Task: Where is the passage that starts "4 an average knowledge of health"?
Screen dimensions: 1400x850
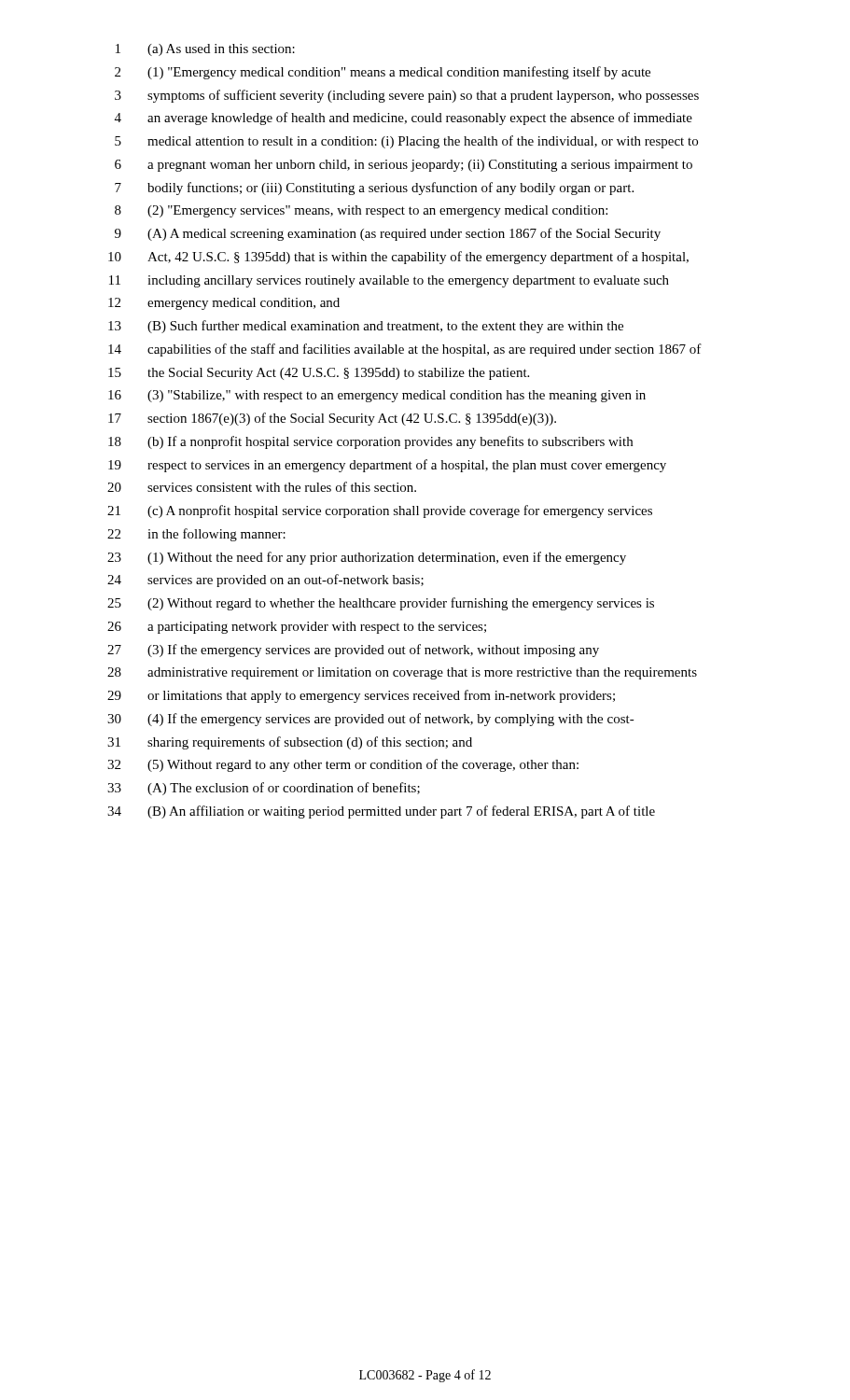Action: pyautogui.click(x=434, y=118)
